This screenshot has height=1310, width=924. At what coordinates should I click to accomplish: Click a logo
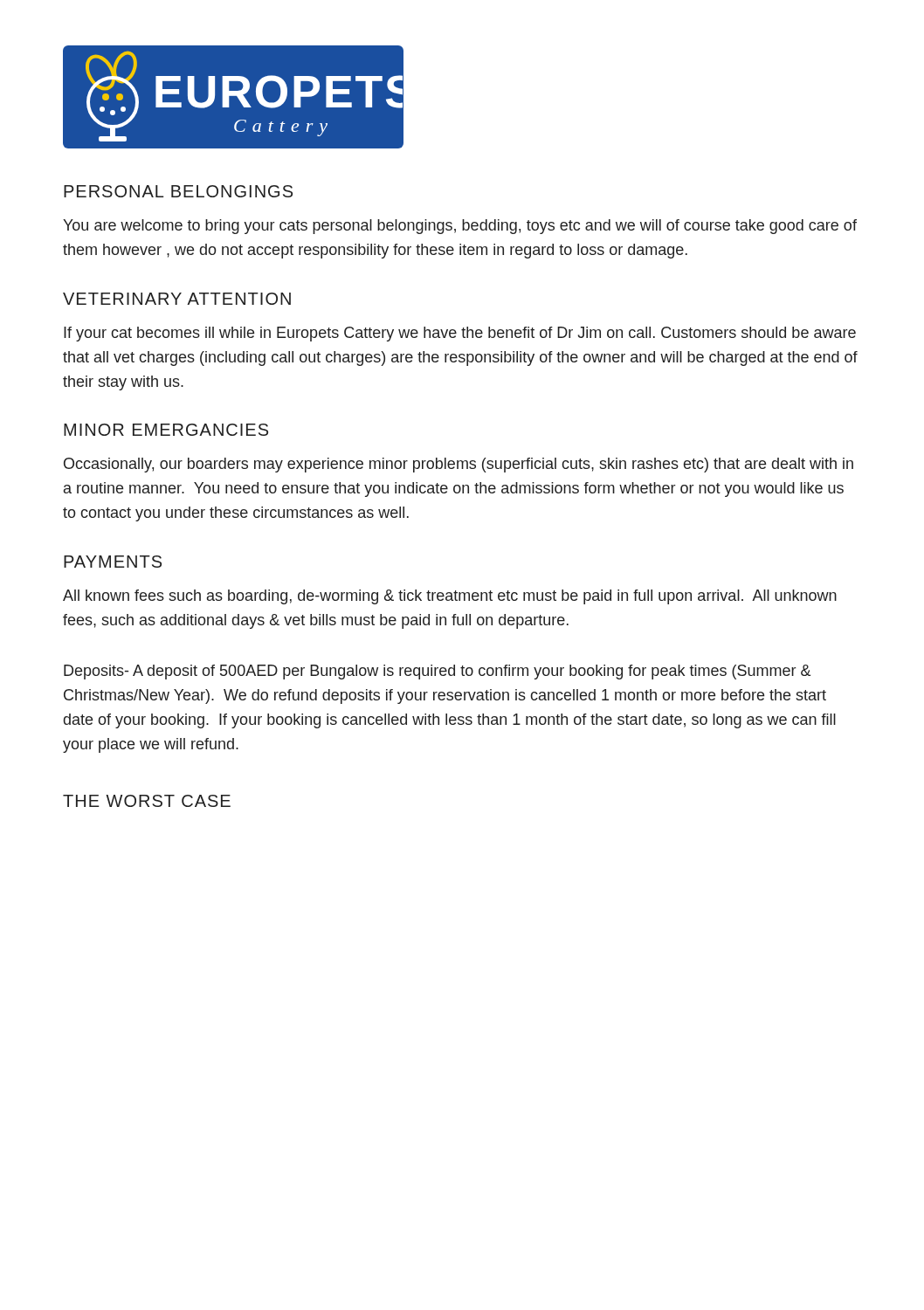tap(462, 97)
